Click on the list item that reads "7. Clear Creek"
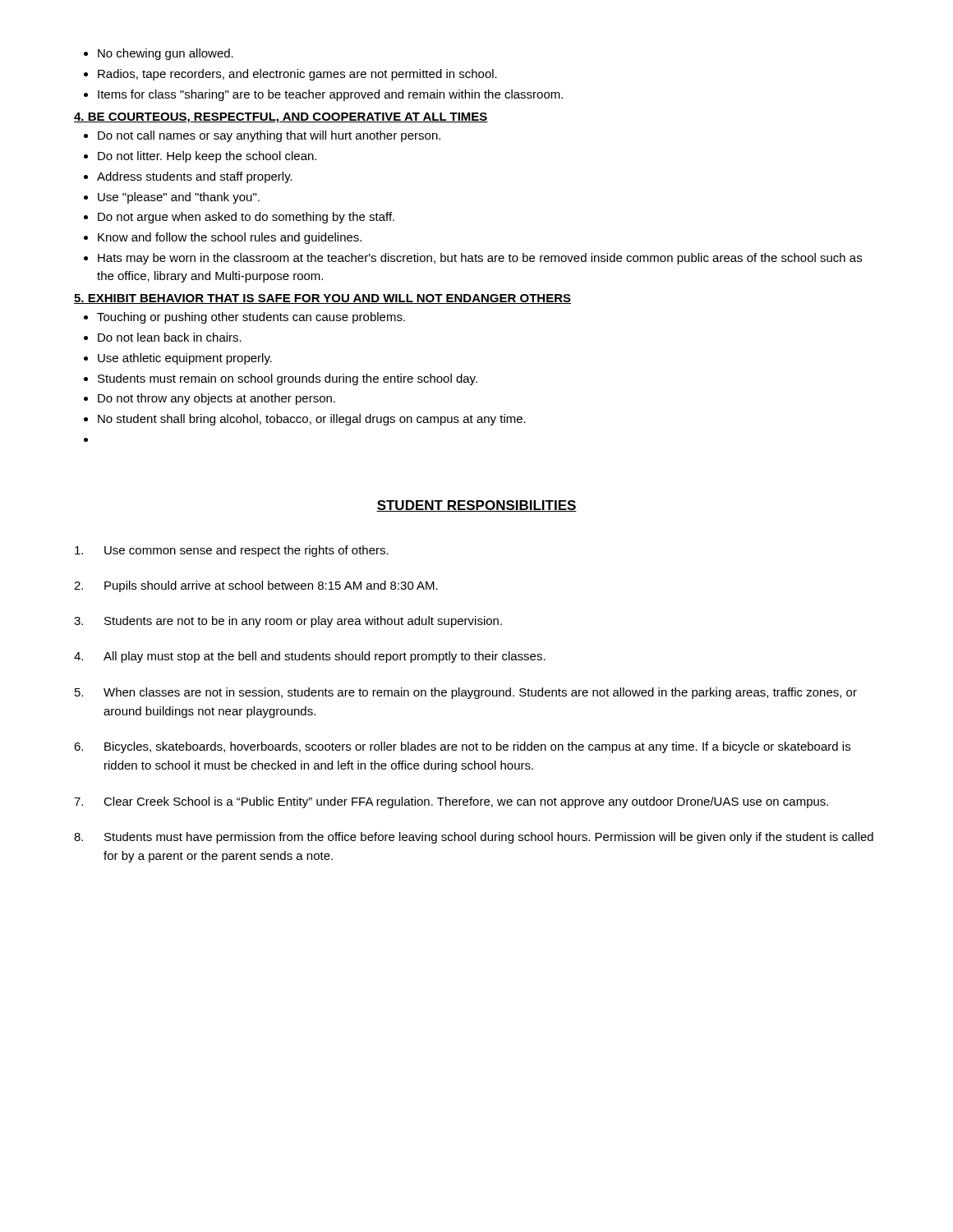The height and width of the screenshot is (1232, 953). click(476, 801)
